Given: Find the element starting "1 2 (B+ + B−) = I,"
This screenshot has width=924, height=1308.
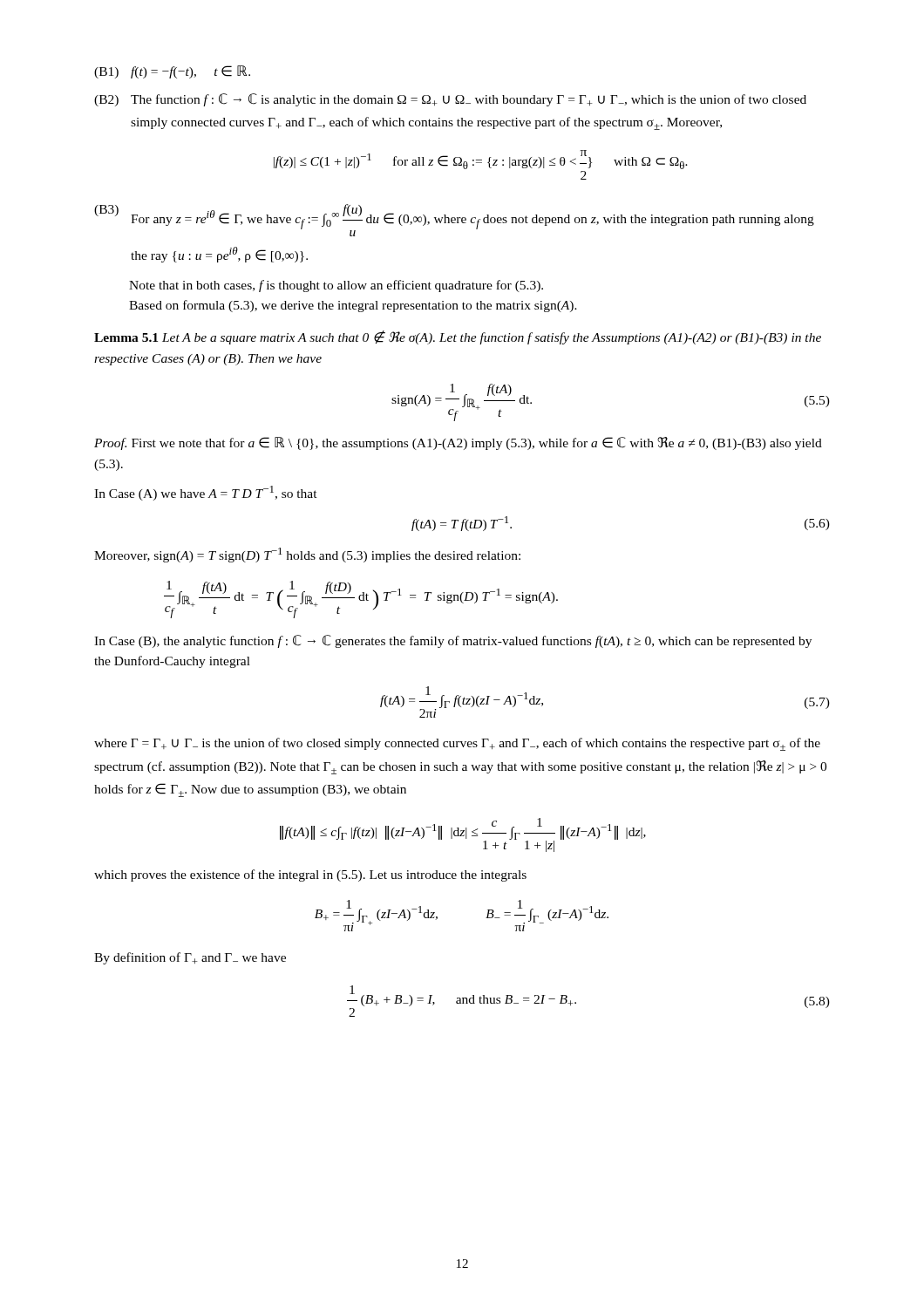Looking at the screenshot, I should [588, 1001].
